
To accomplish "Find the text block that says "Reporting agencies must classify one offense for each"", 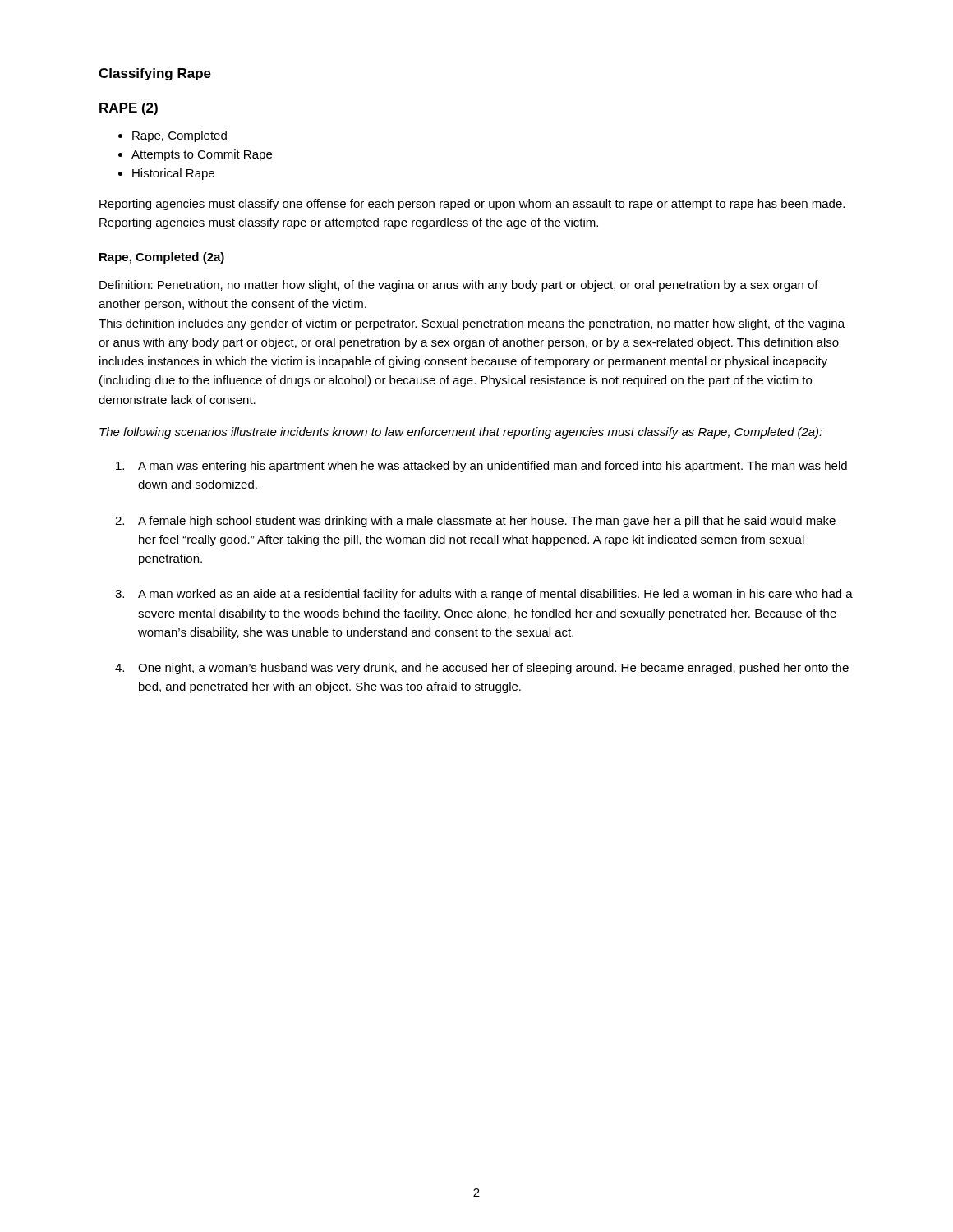I will (x=472, y=213).
